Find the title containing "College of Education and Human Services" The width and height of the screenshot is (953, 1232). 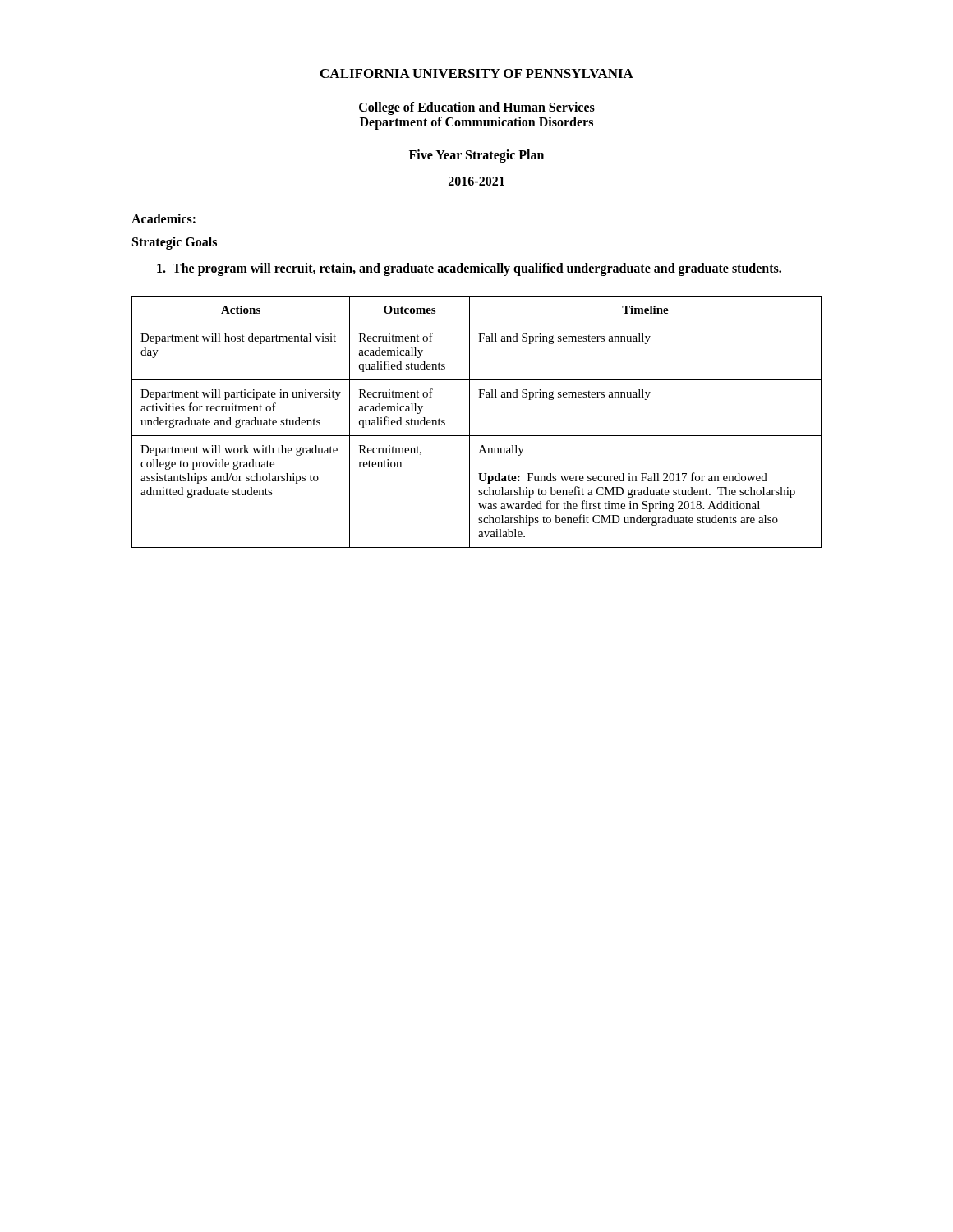pos(476,115)
